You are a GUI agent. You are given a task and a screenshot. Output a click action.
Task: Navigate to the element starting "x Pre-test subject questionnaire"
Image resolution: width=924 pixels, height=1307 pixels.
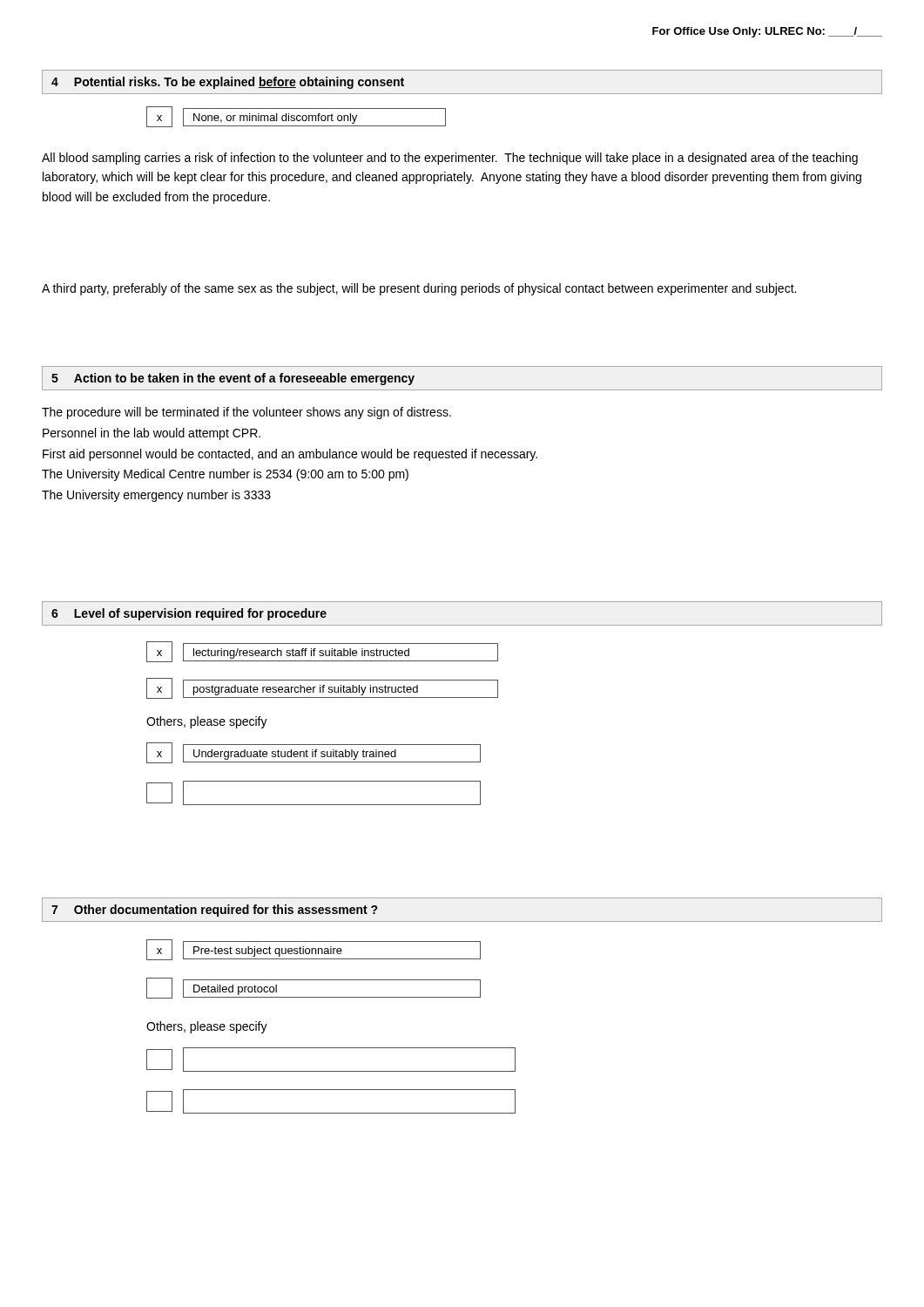coord(314,950)
